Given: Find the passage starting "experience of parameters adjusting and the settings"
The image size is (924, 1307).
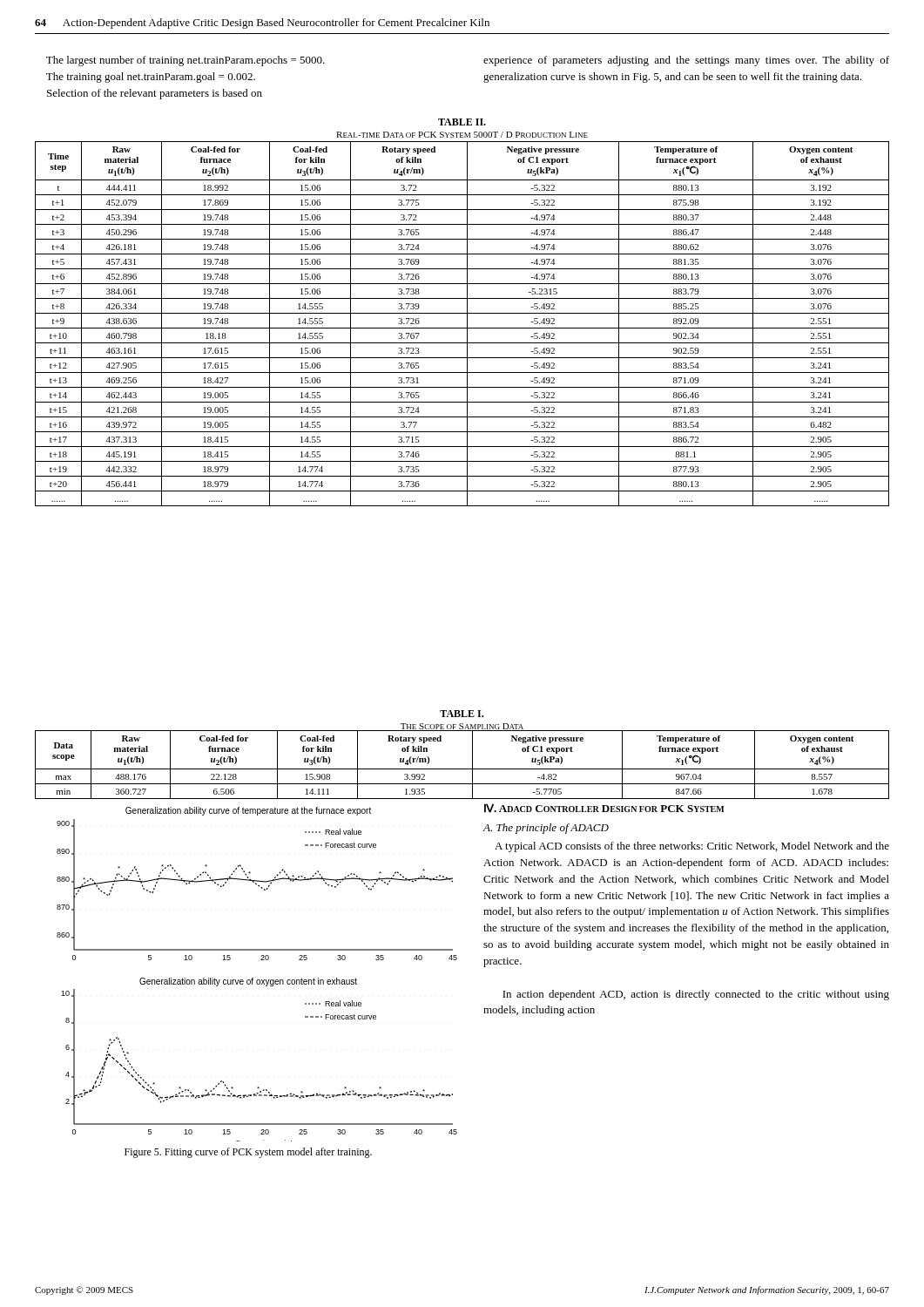Looking at the screenshot, I should click(x=686, y=68).
